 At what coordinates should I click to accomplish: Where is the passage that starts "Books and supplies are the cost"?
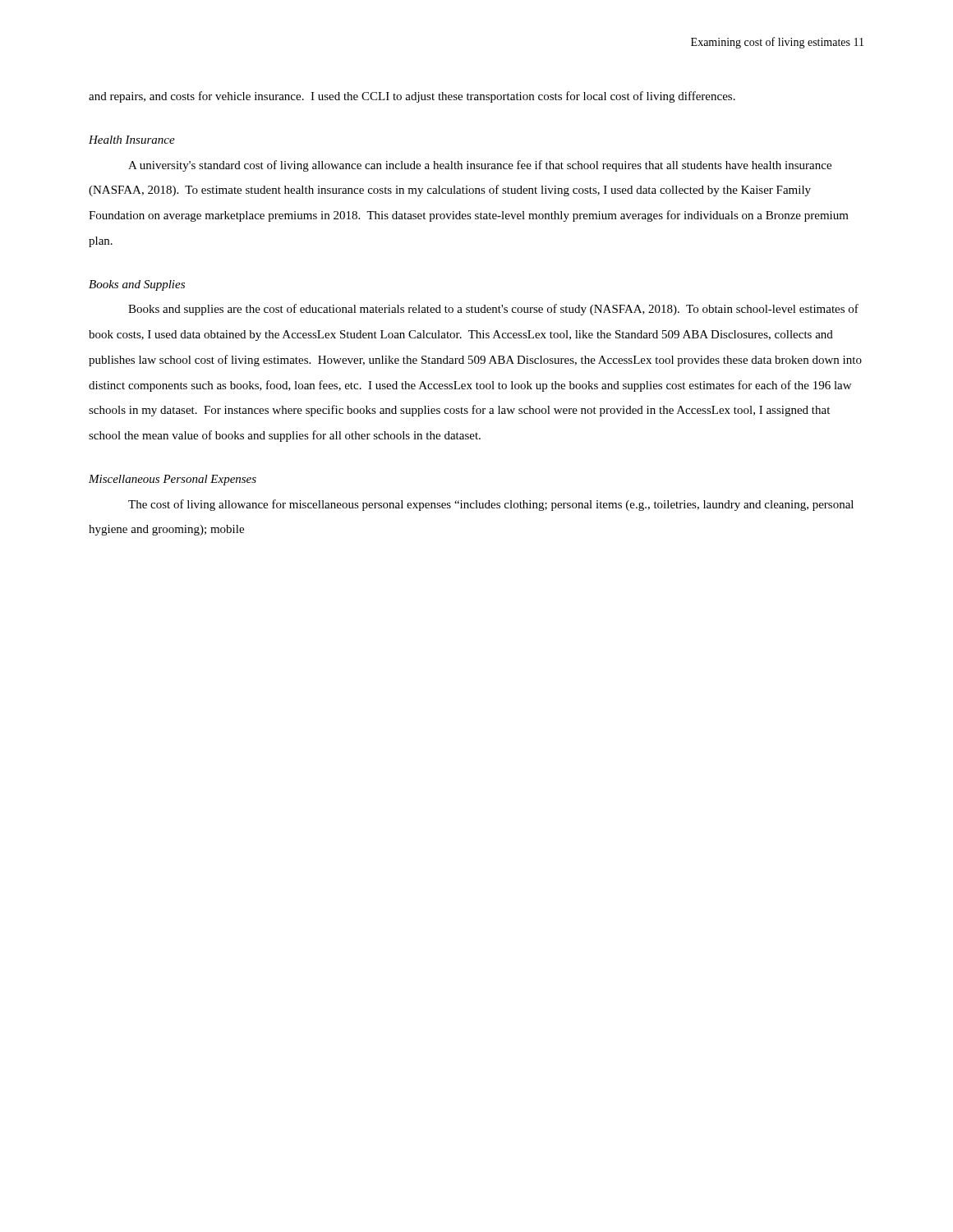tap(475, 372)
